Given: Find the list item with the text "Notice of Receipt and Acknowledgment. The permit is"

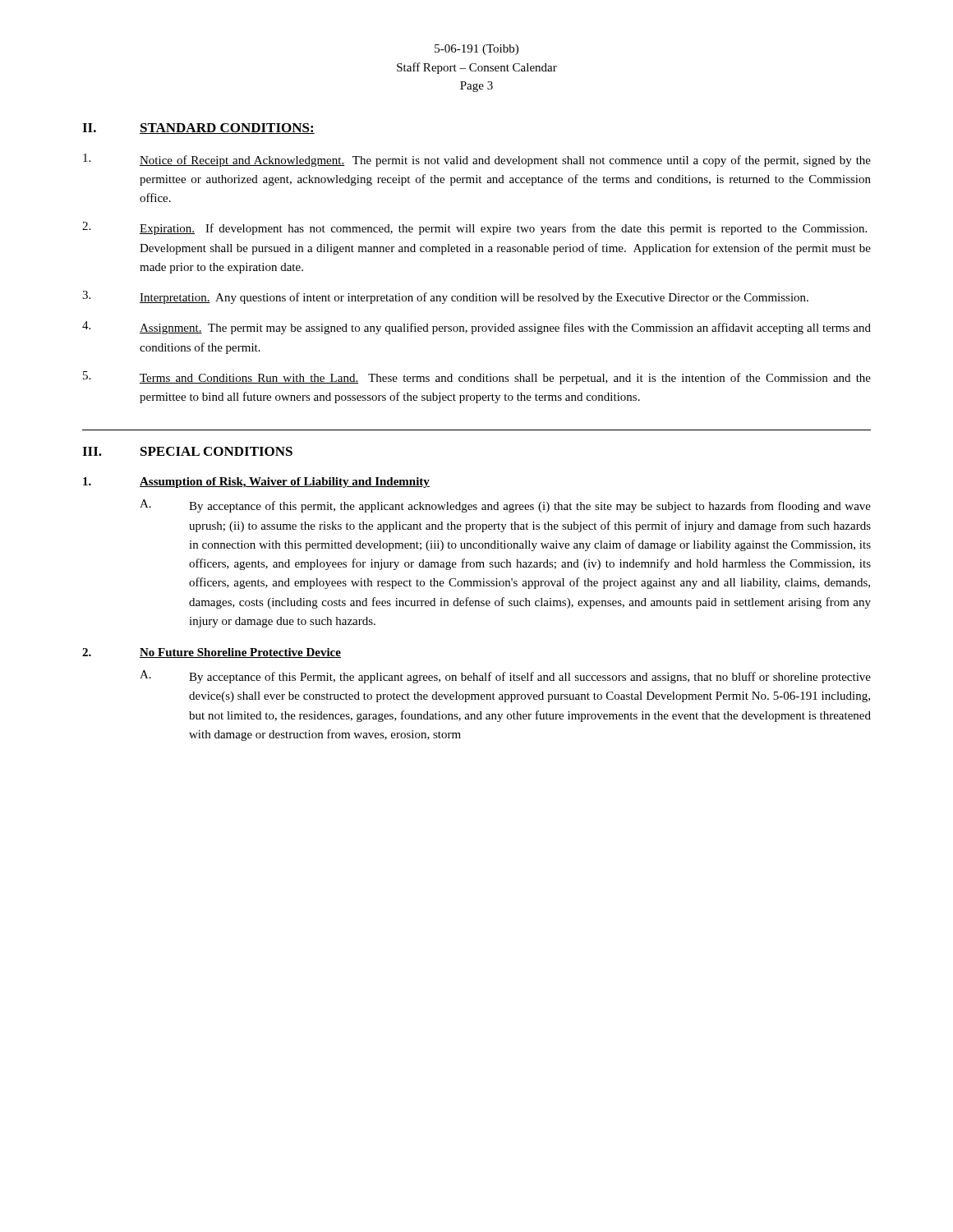Looking at the screenshot, I should (x=476, y=179).
